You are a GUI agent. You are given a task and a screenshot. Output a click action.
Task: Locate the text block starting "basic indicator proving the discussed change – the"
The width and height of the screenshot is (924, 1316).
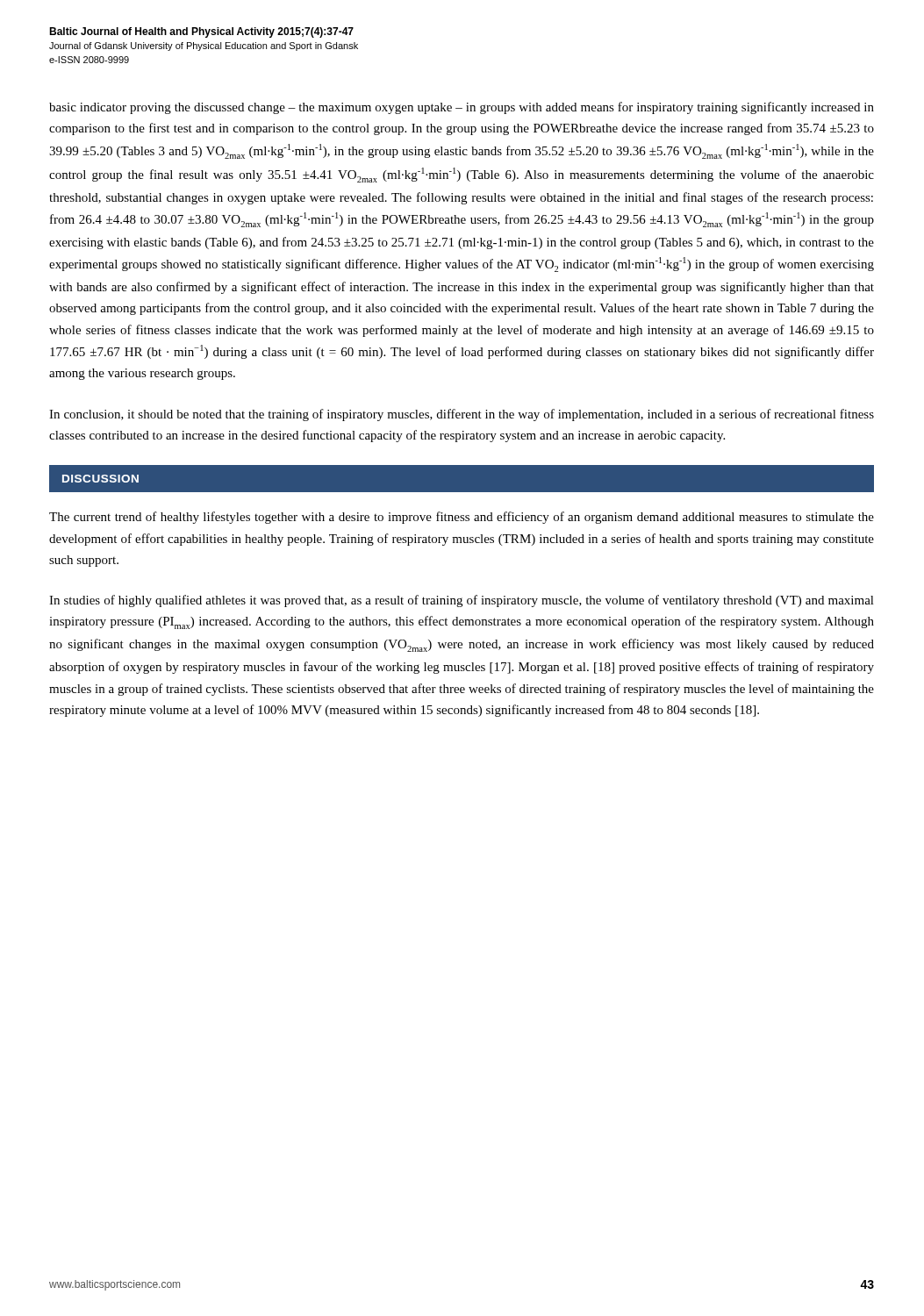462,240
